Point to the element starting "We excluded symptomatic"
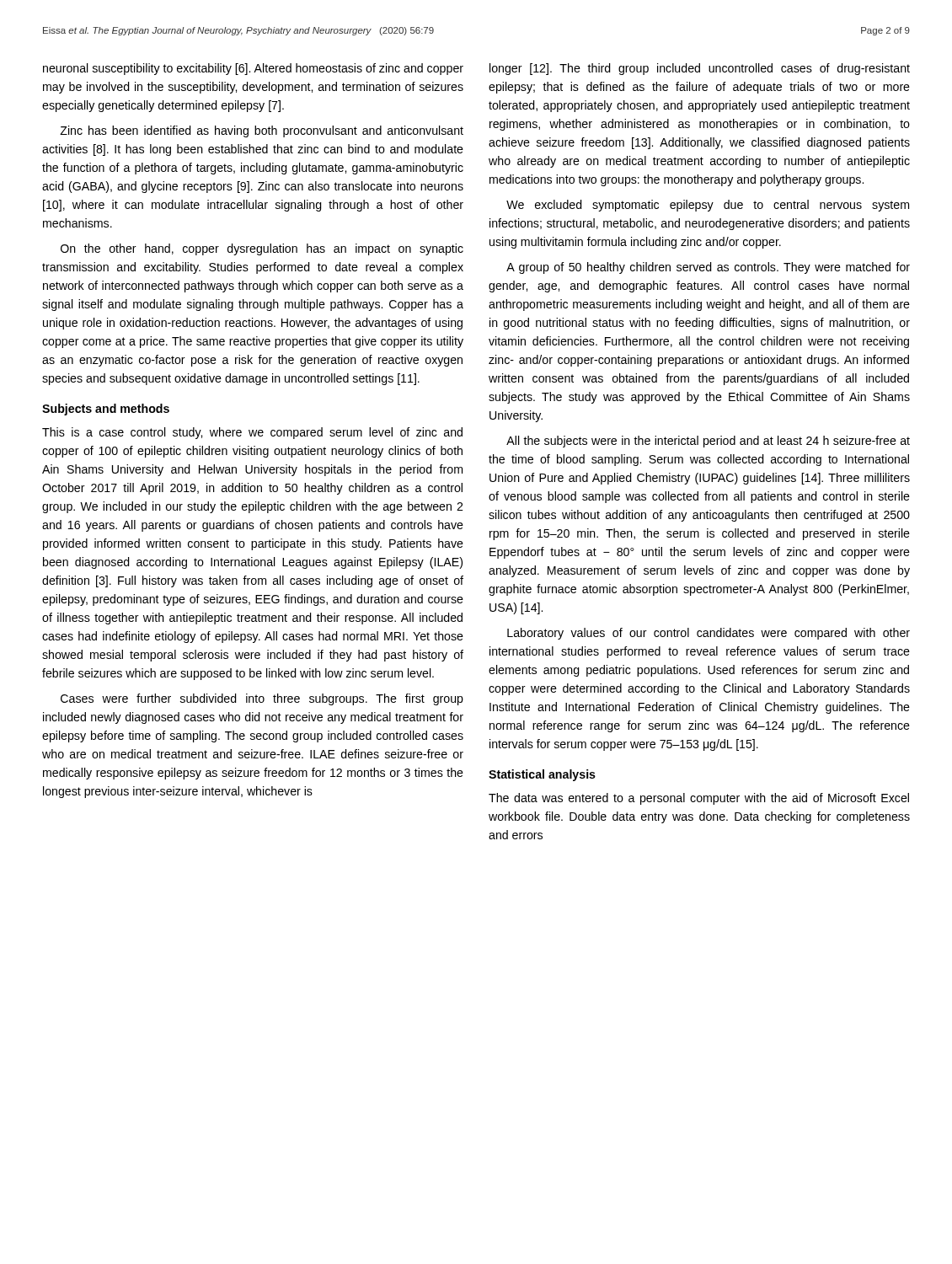Screen dimensions: 1264x952 699,223
